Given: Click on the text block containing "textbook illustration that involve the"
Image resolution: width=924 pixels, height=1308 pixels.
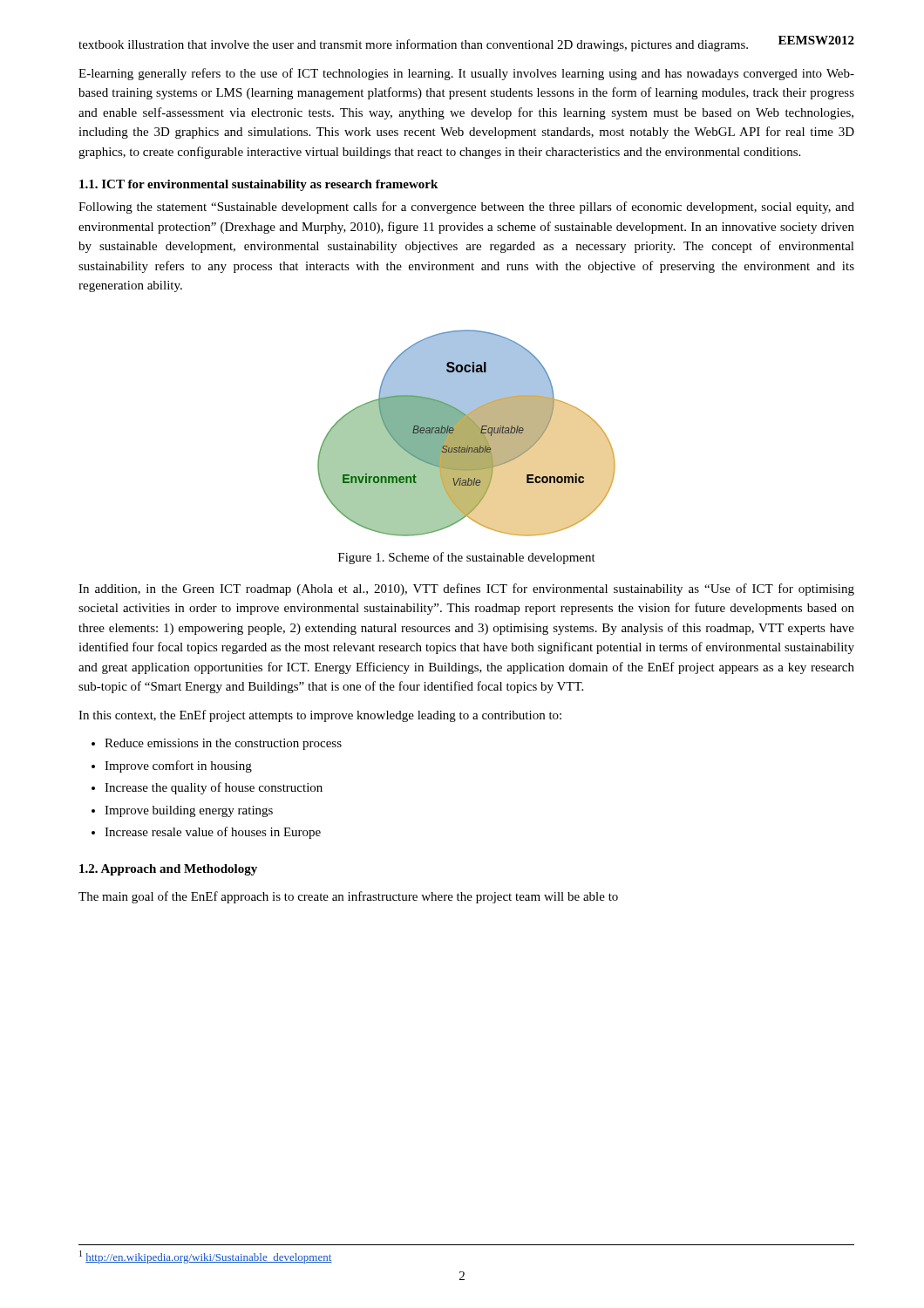Looking at the screenshot, I should click(x=466, y=45).
